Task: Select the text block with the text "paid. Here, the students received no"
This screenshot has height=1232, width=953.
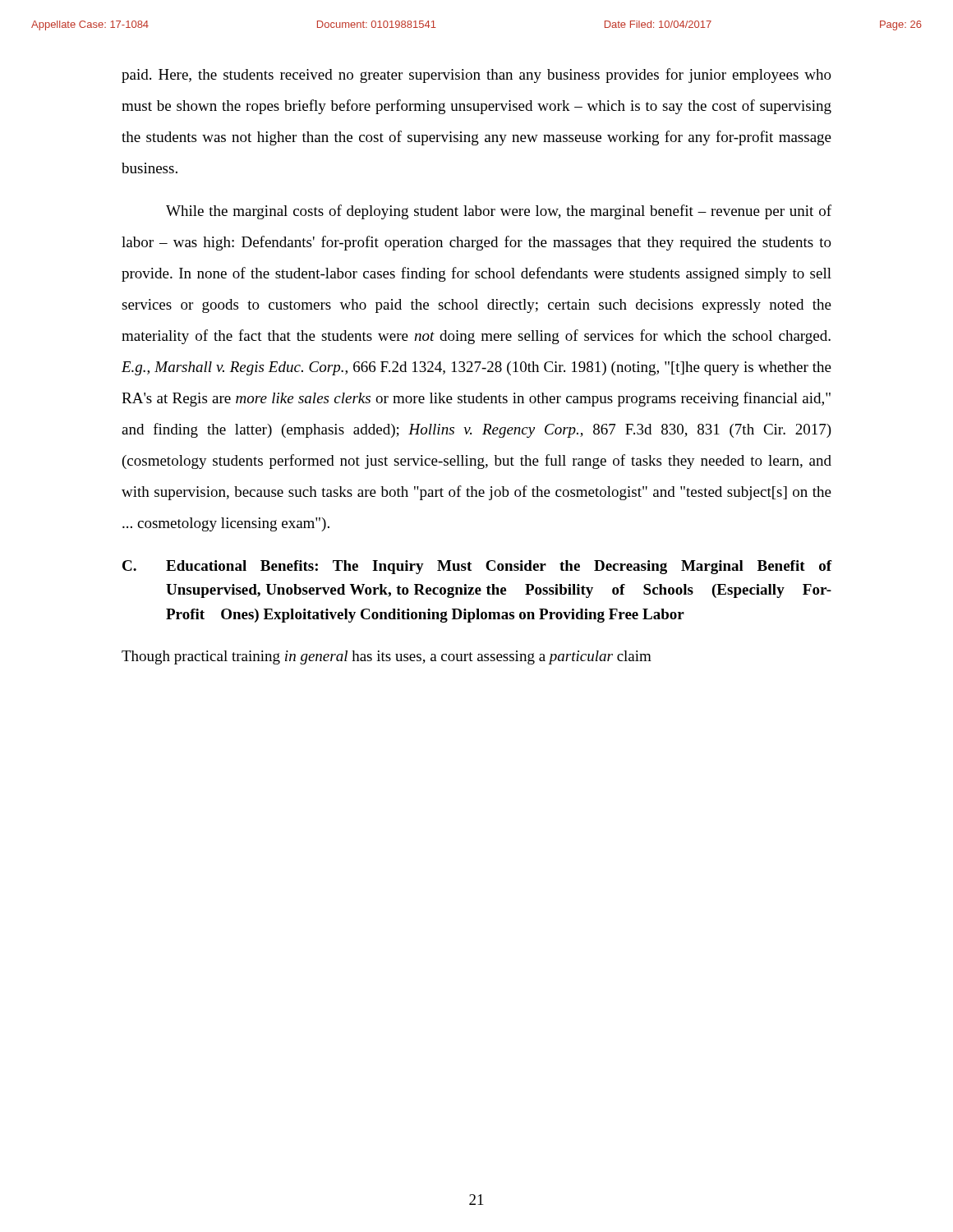Action: pos(476,121)
